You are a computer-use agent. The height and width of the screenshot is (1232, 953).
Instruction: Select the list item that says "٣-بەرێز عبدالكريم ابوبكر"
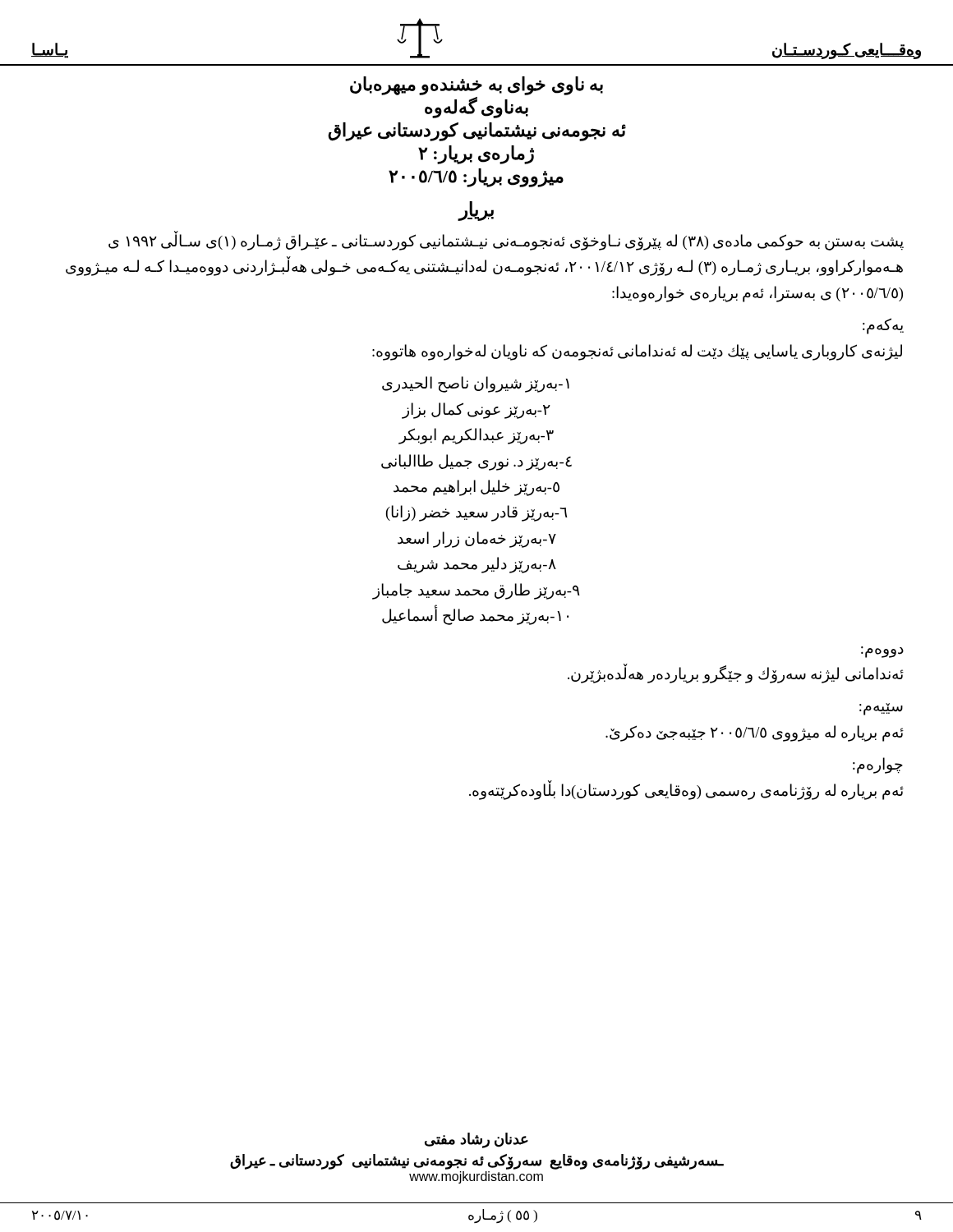[x=476, y=435]
